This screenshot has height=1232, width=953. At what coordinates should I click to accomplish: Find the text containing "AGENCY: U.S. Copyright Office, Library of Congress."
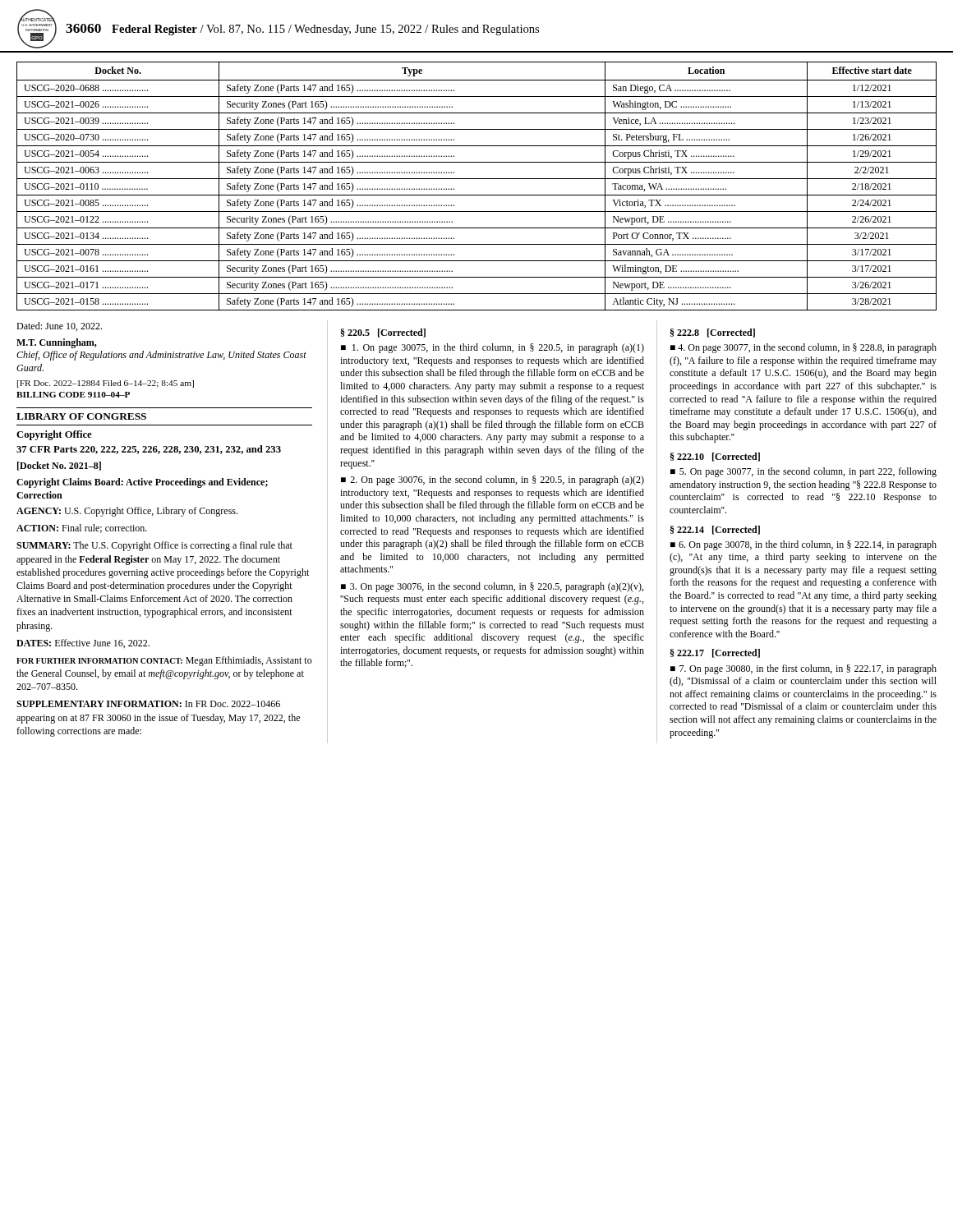point(164,511)
